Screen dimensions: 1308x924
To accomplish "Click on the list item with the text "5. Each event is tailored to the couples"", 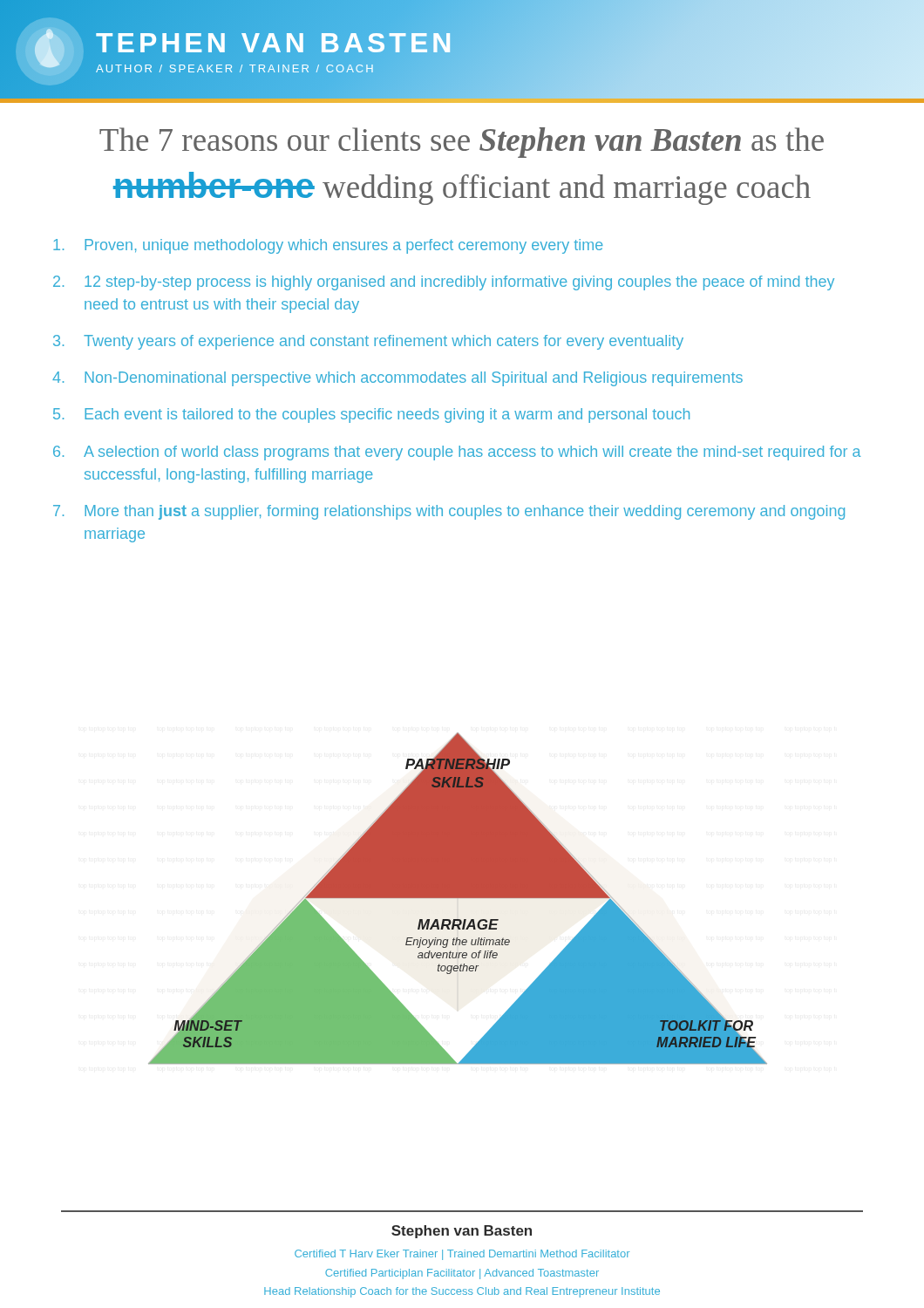I will pos(372,415).
